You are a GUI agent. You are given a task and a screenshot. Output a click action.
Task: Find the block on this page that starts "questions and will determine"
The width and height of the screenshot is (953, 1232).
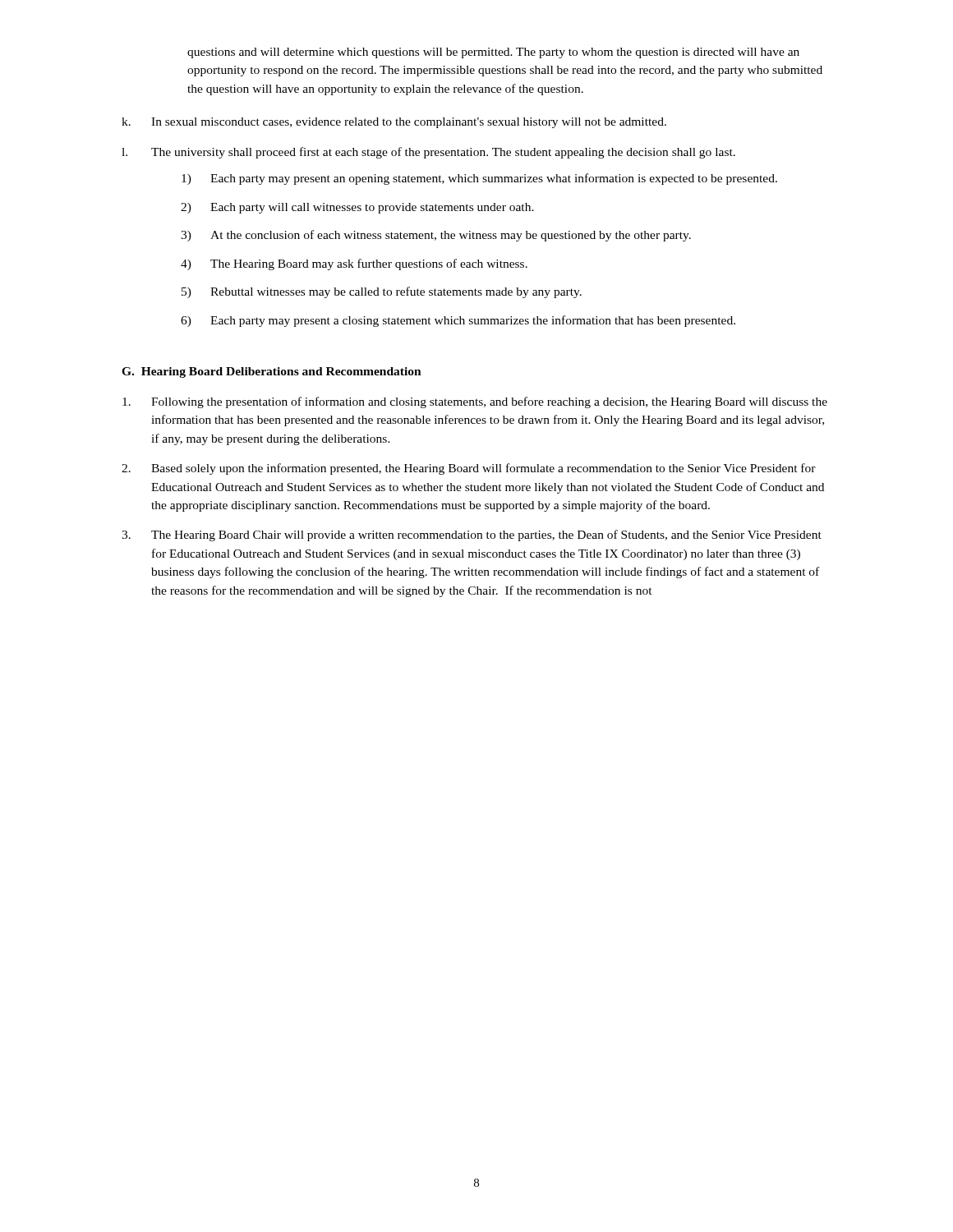505,70
